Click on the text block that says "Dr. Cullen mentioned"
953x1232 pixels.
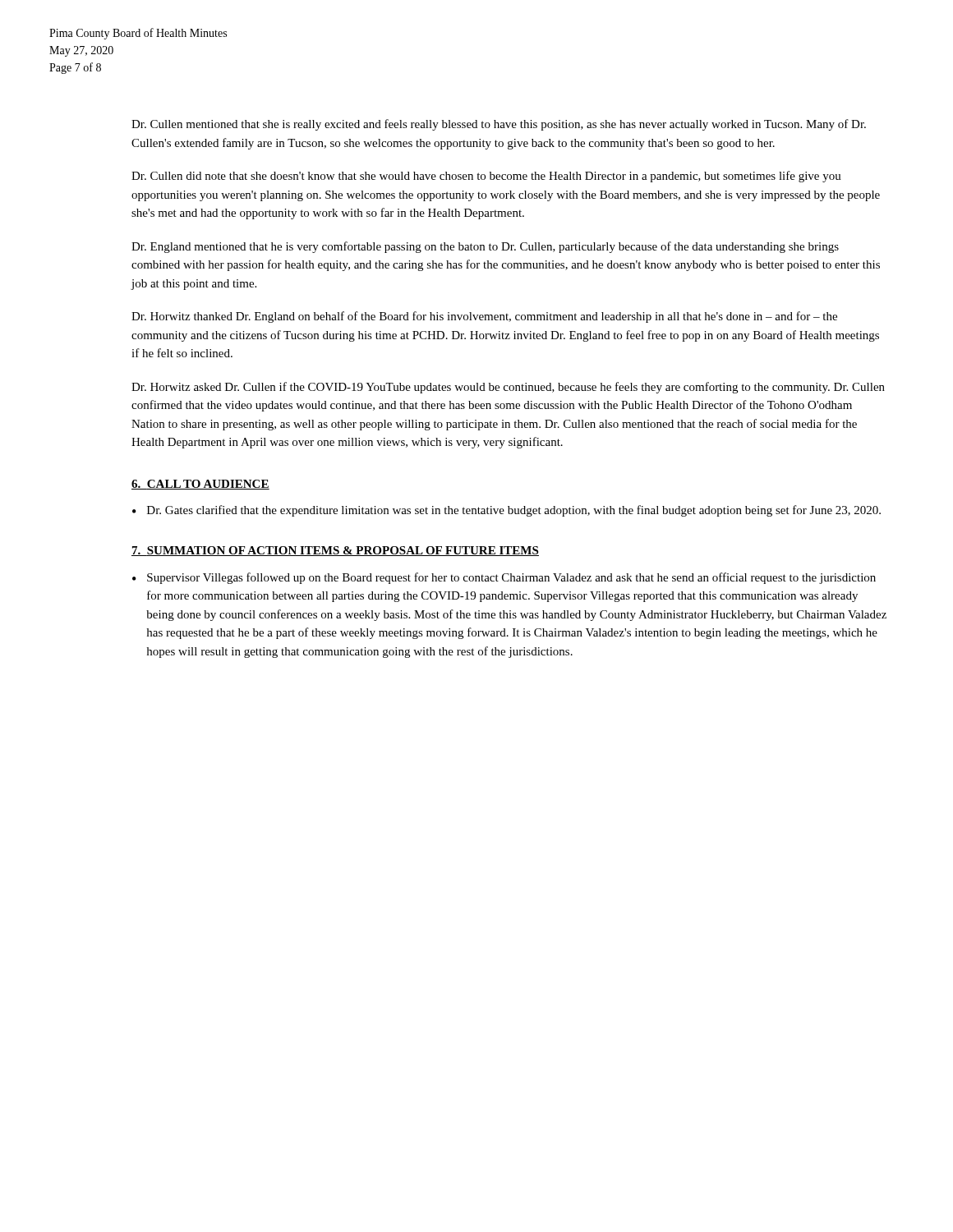[499, 133]
